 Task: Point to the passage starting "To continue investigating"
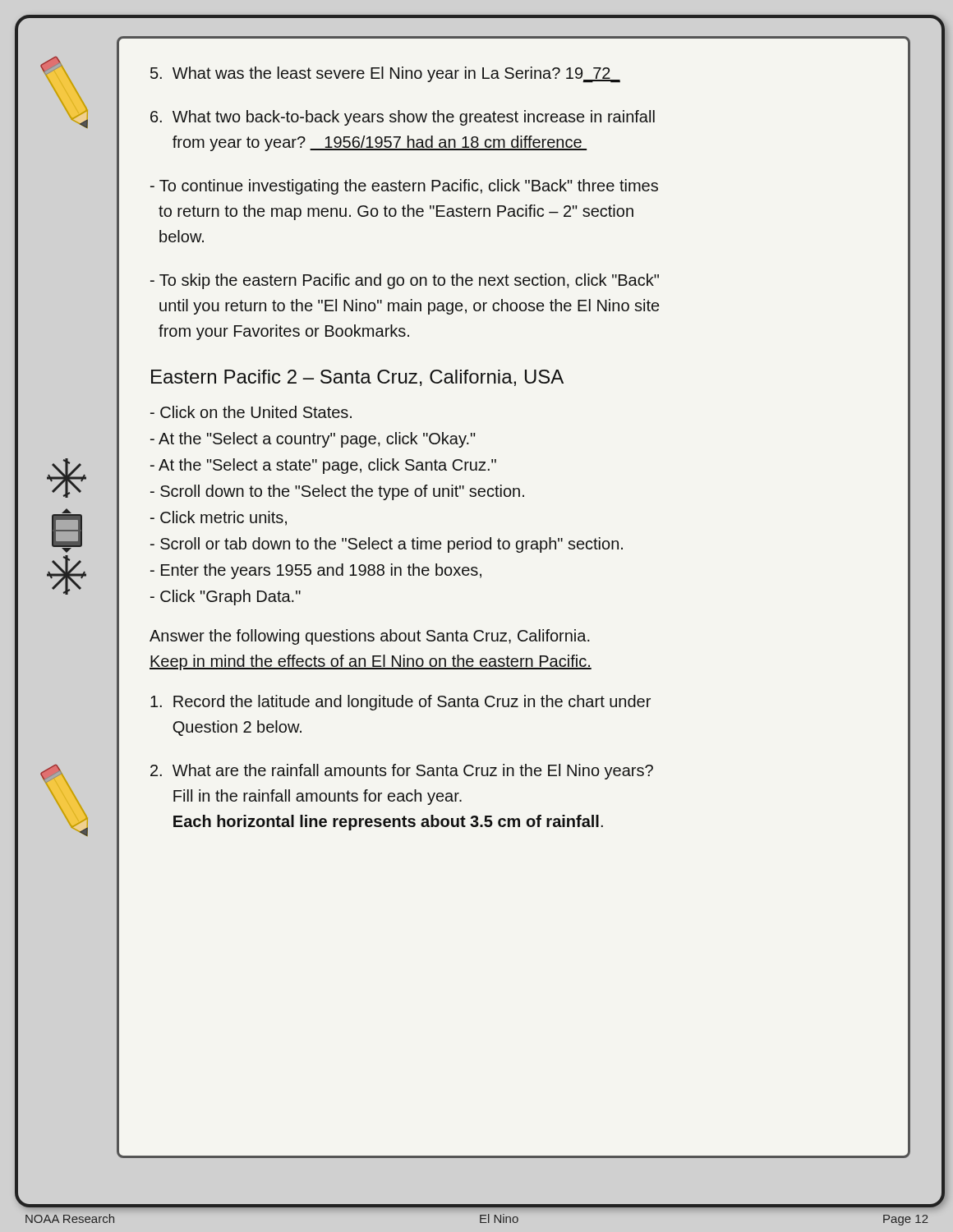tap(404, 211)
